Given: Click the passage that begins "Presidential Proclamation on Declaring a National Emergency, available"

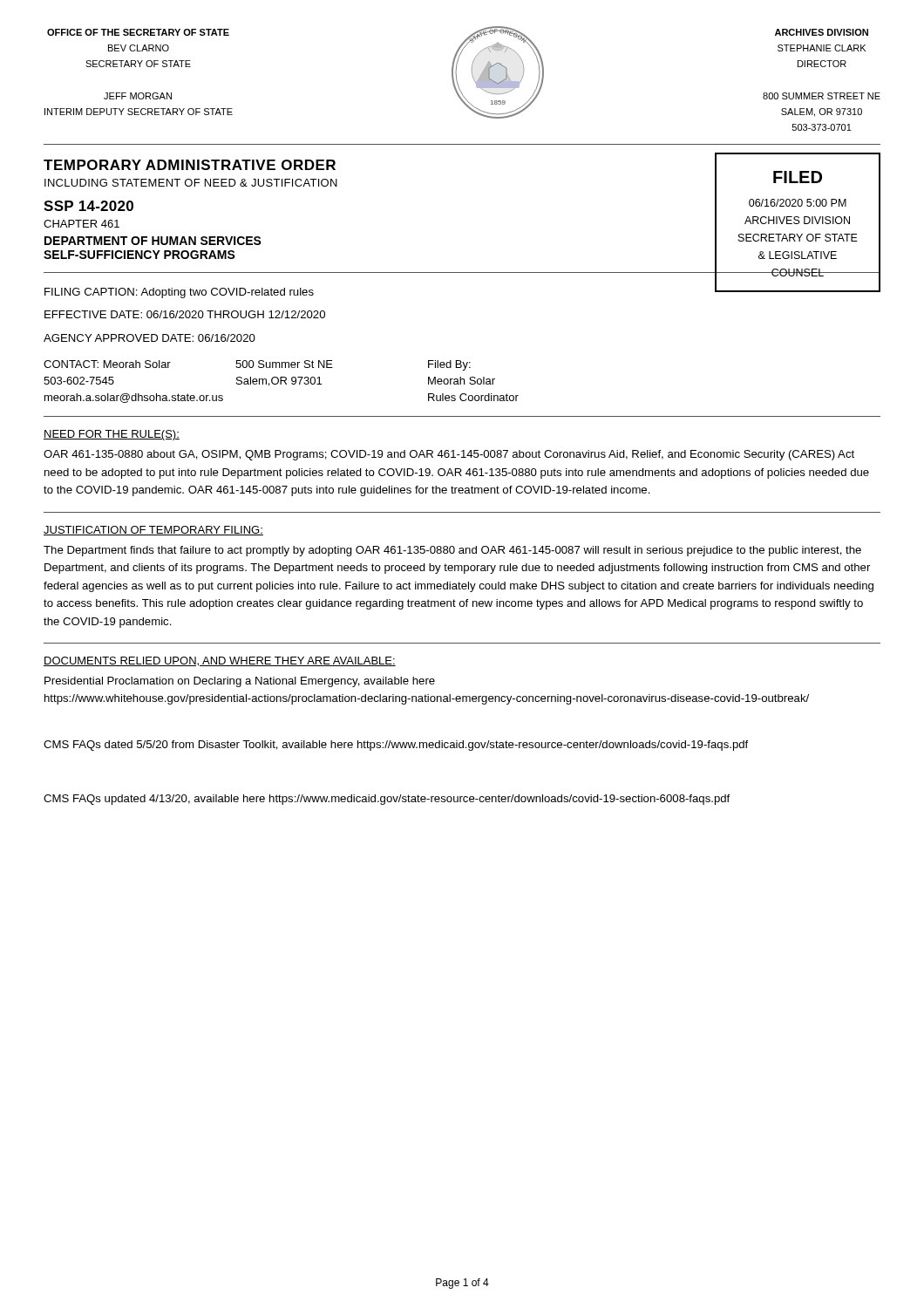Looking at the screenshot, I should (426, 689).
